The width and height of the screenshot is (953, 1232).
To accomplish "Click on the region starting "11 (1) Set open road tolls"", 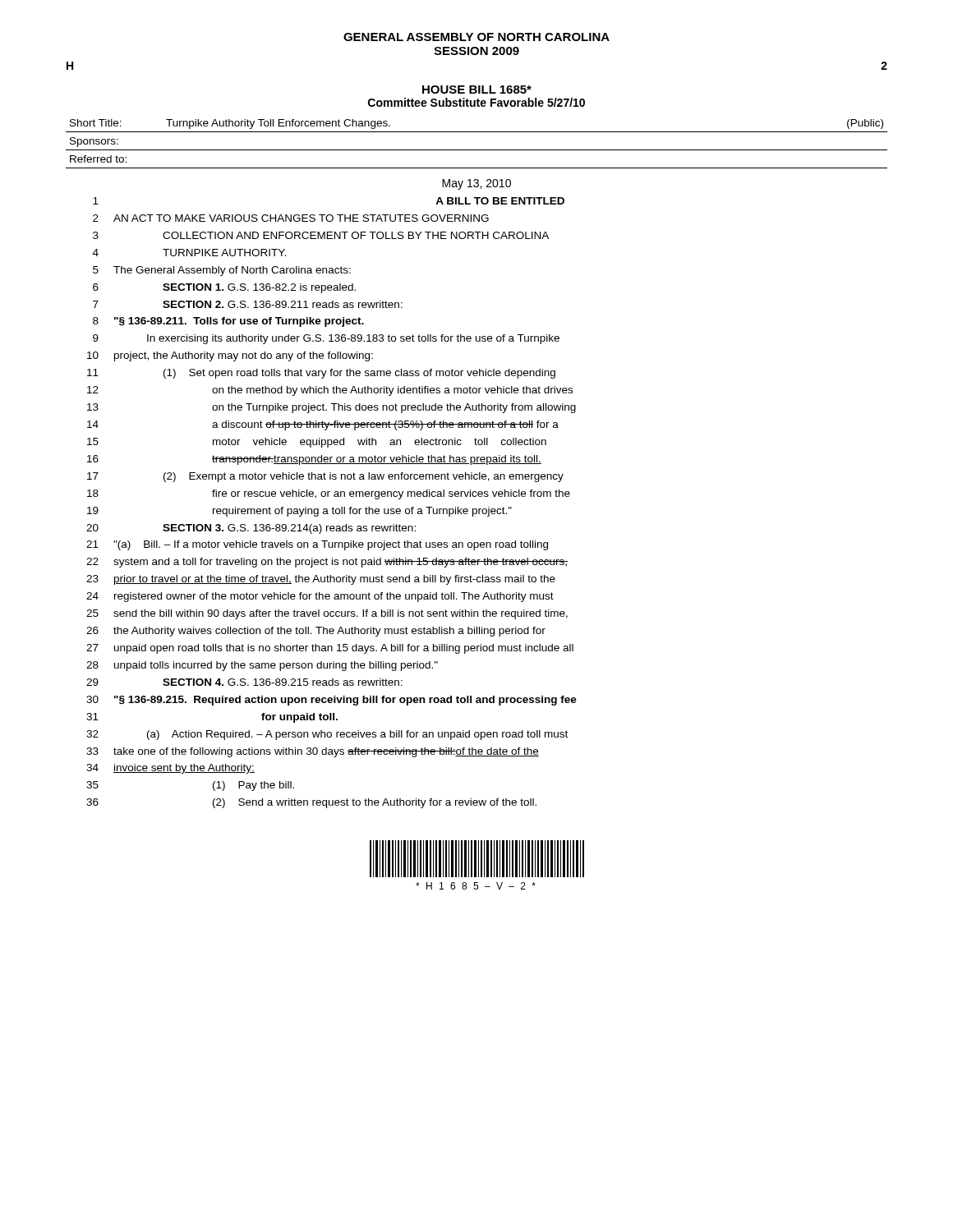I will tap(476, 373).
